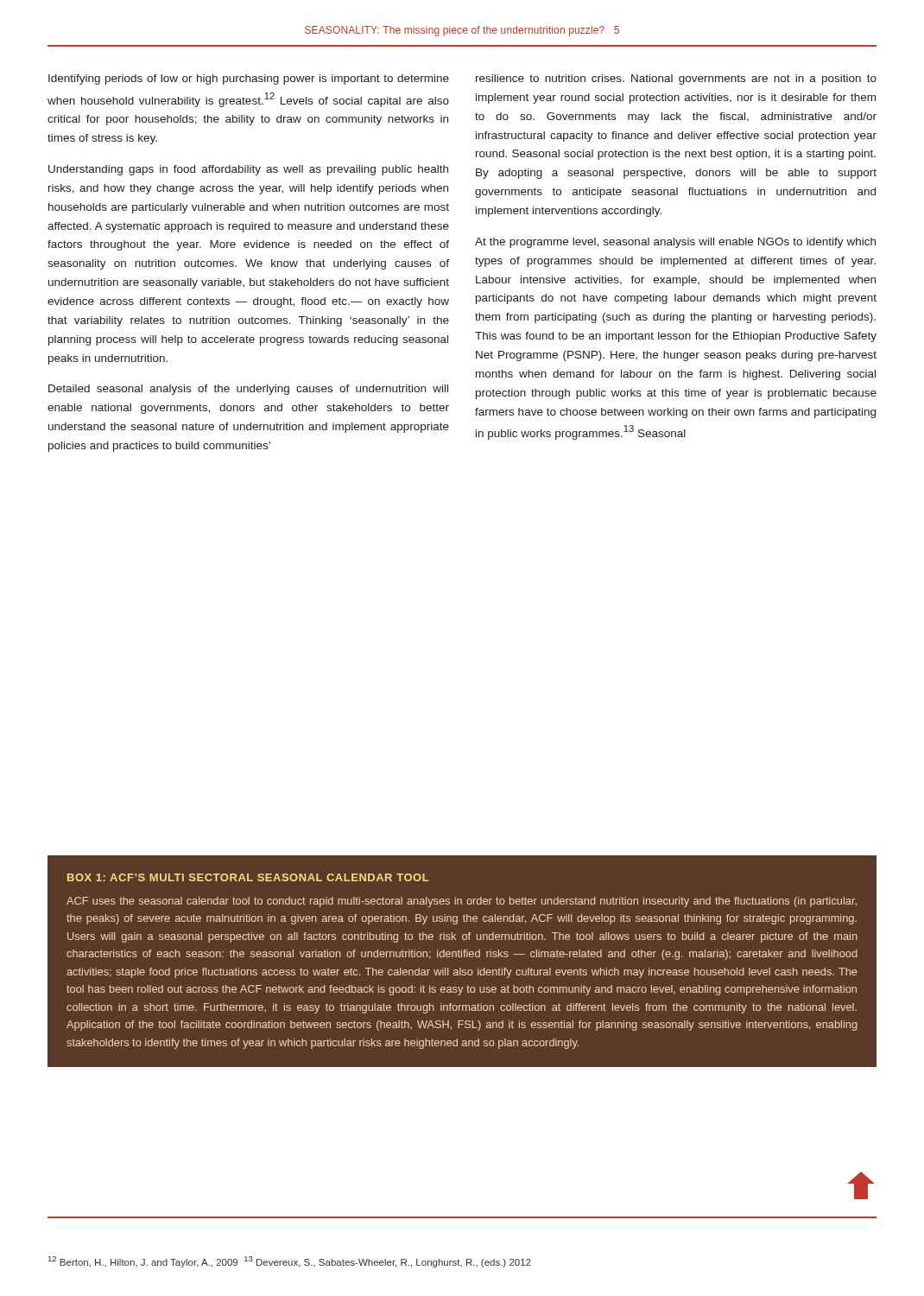This screenshot has height=1296, width=924.
Task: Locate the block of text that opens with "Identifying periods of low or high purchasing"
Action: tap(248, 262)
